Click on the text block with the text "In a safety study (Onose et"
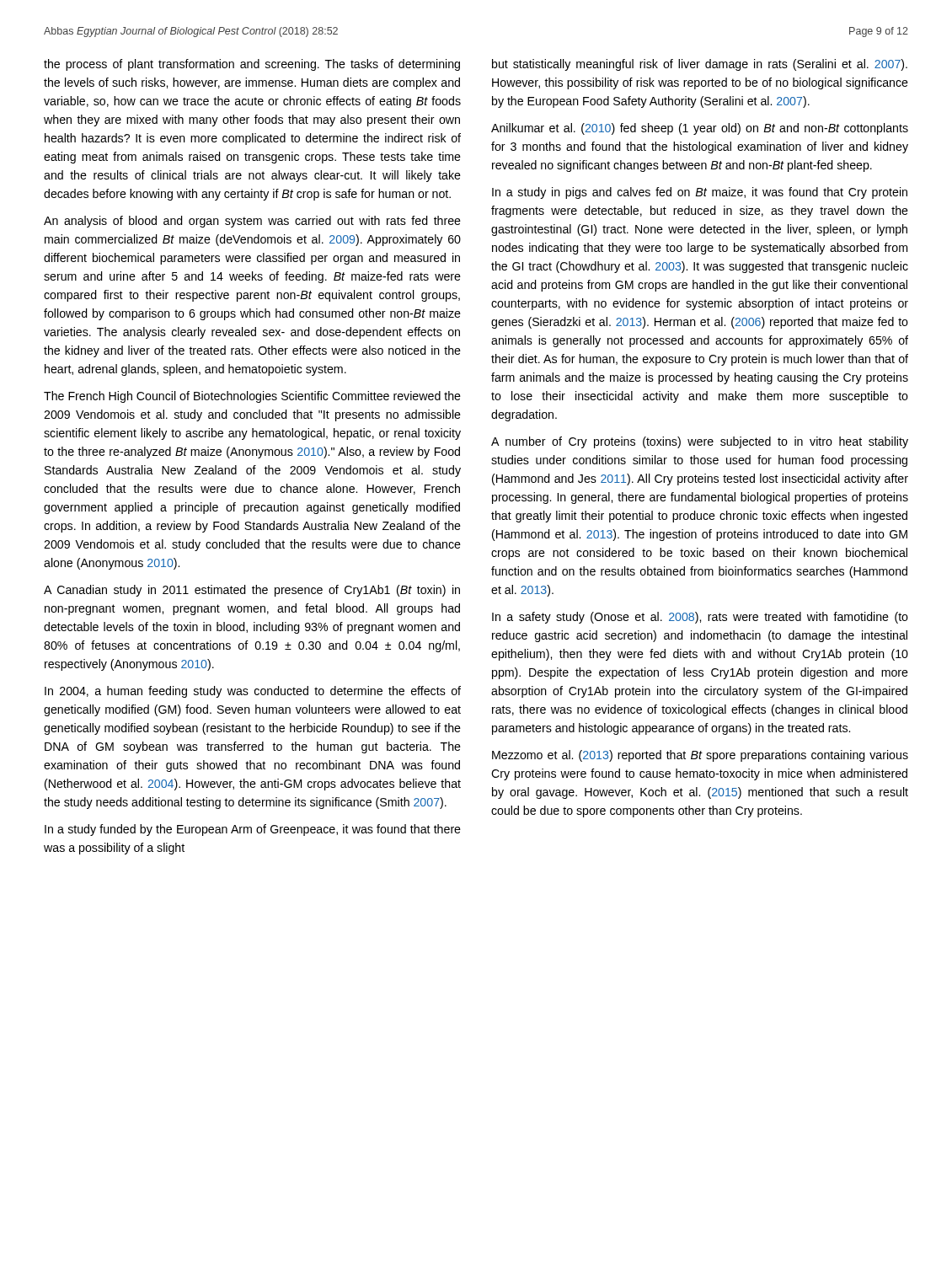952x1264 pixels. tap(700, 673)
